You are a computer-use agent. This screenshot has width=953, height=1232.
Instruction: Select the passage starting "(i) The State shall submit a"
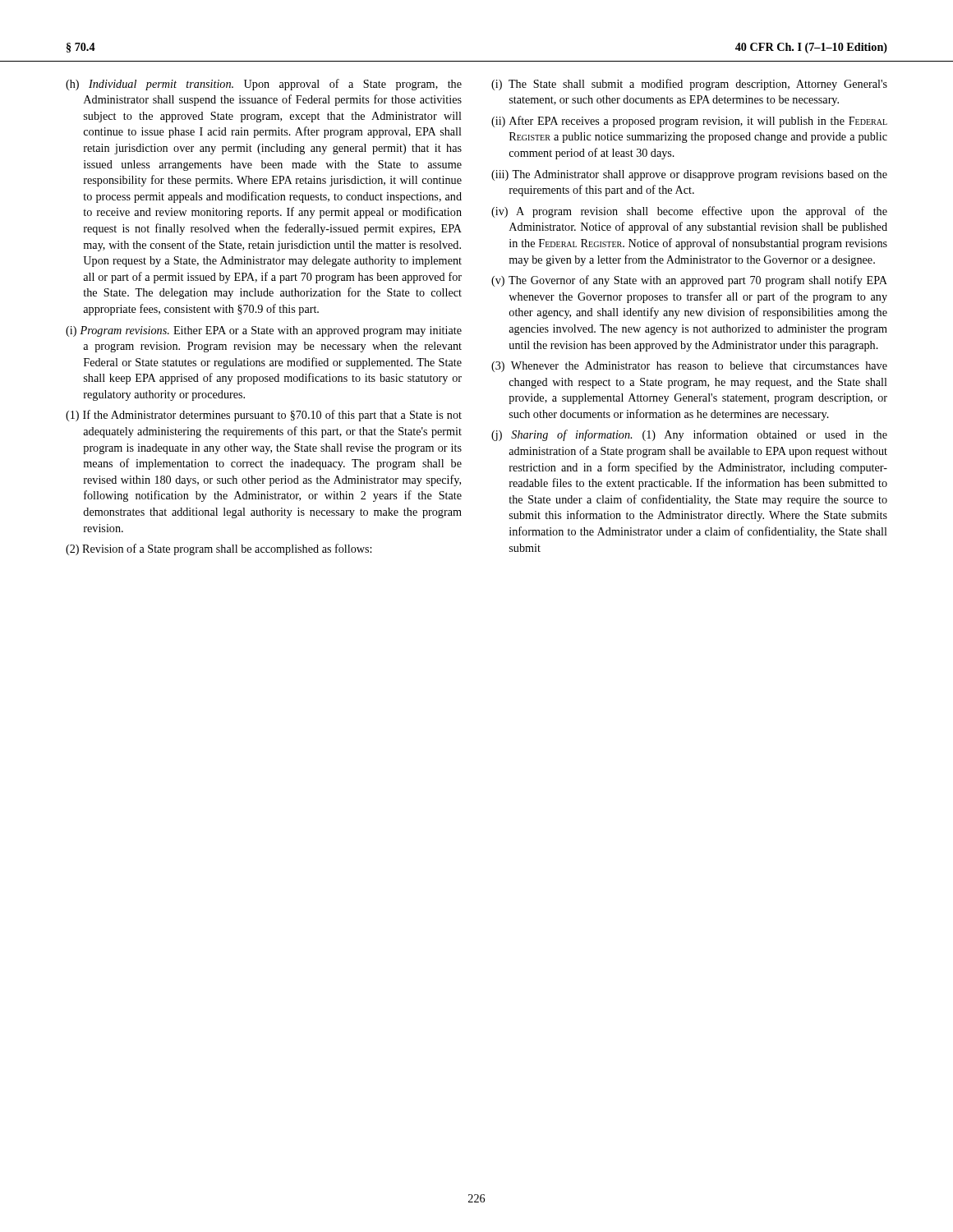click(x=689, y=92)
